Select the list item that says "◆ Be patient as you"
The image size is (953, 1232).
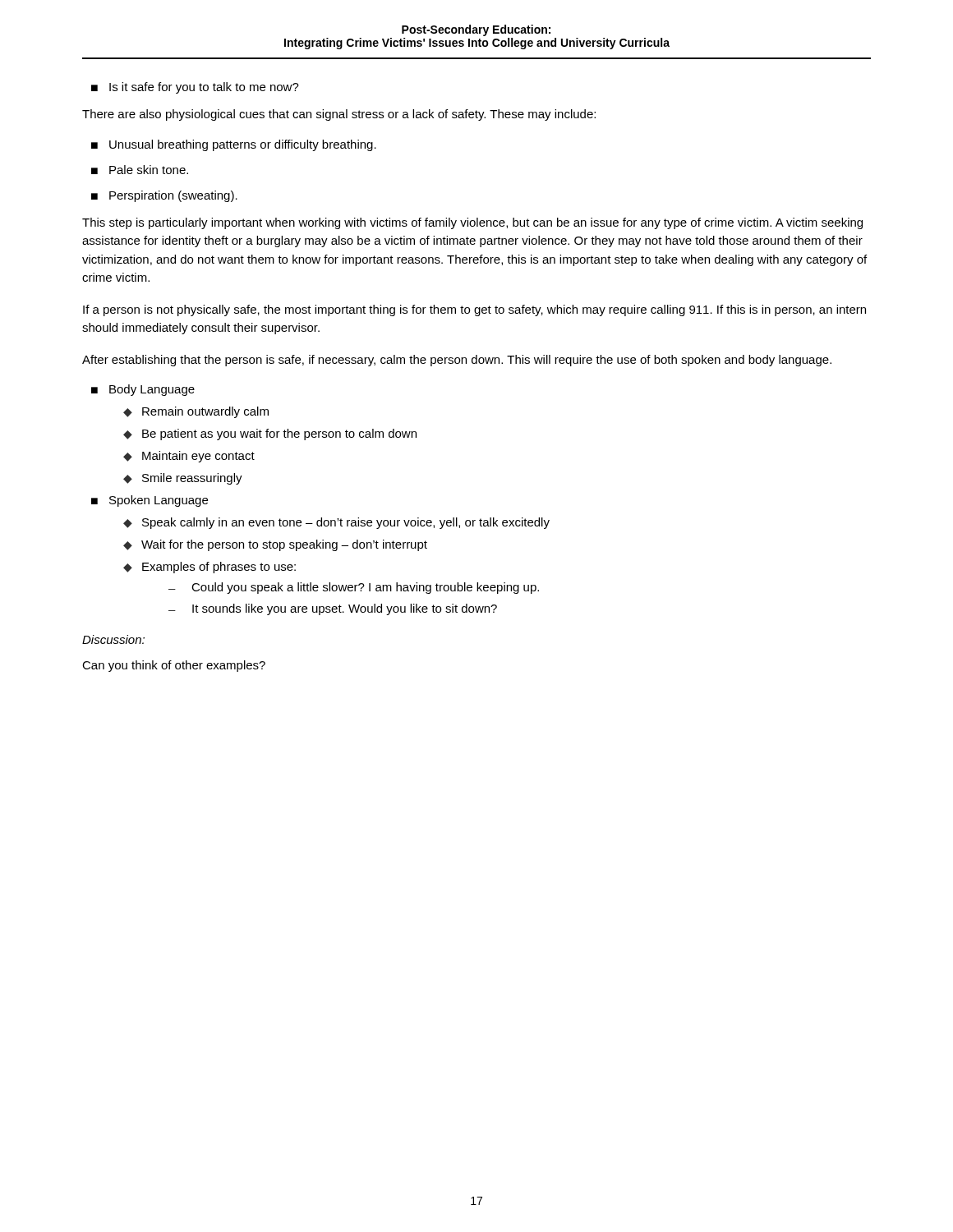270,433
